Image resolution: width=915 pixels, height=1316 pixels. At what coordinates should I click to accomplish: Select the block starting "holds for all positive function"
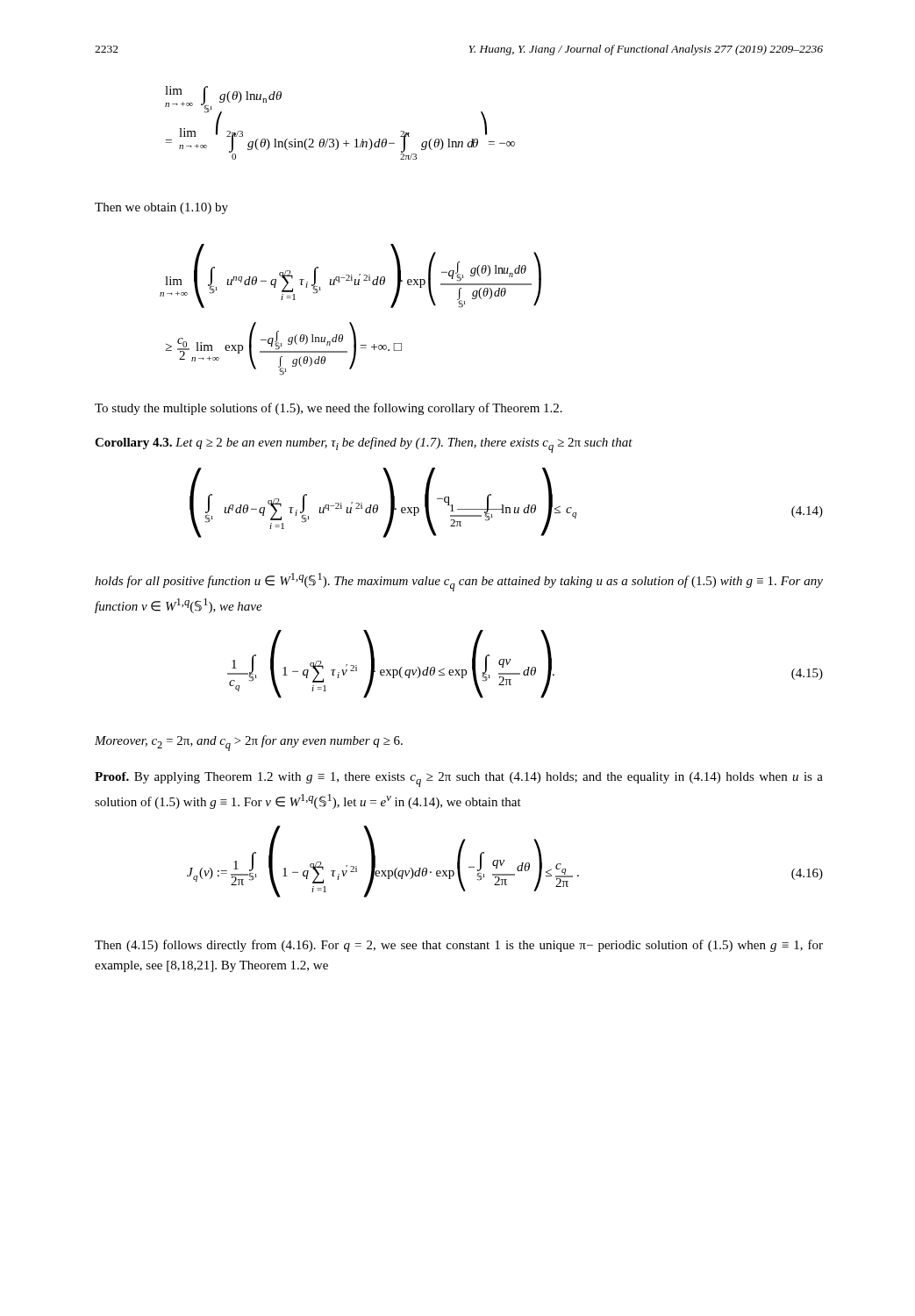click(x=459, y=593)
